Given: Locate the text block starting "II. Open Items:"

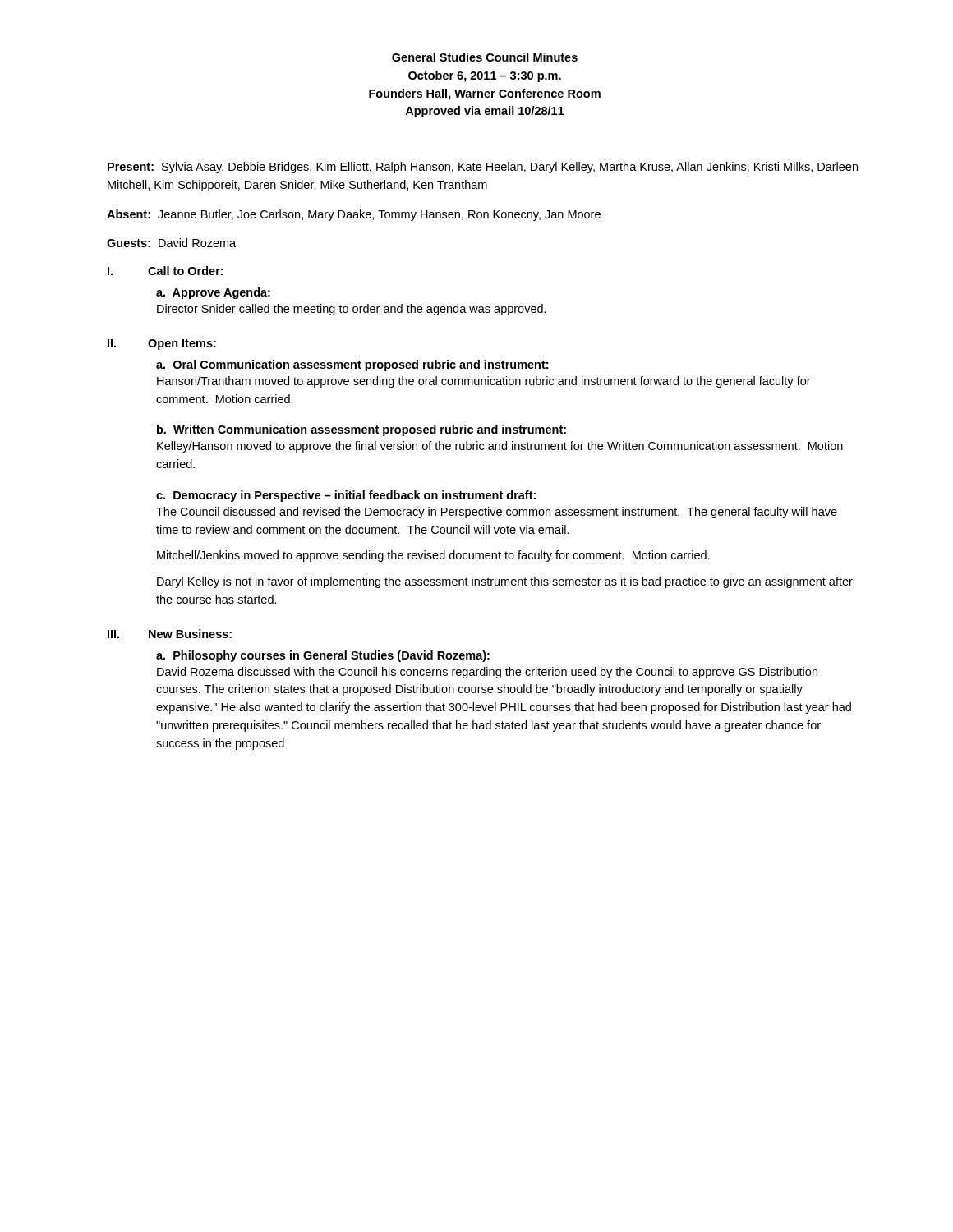Looking at the screenshot, I should [162, 343].
